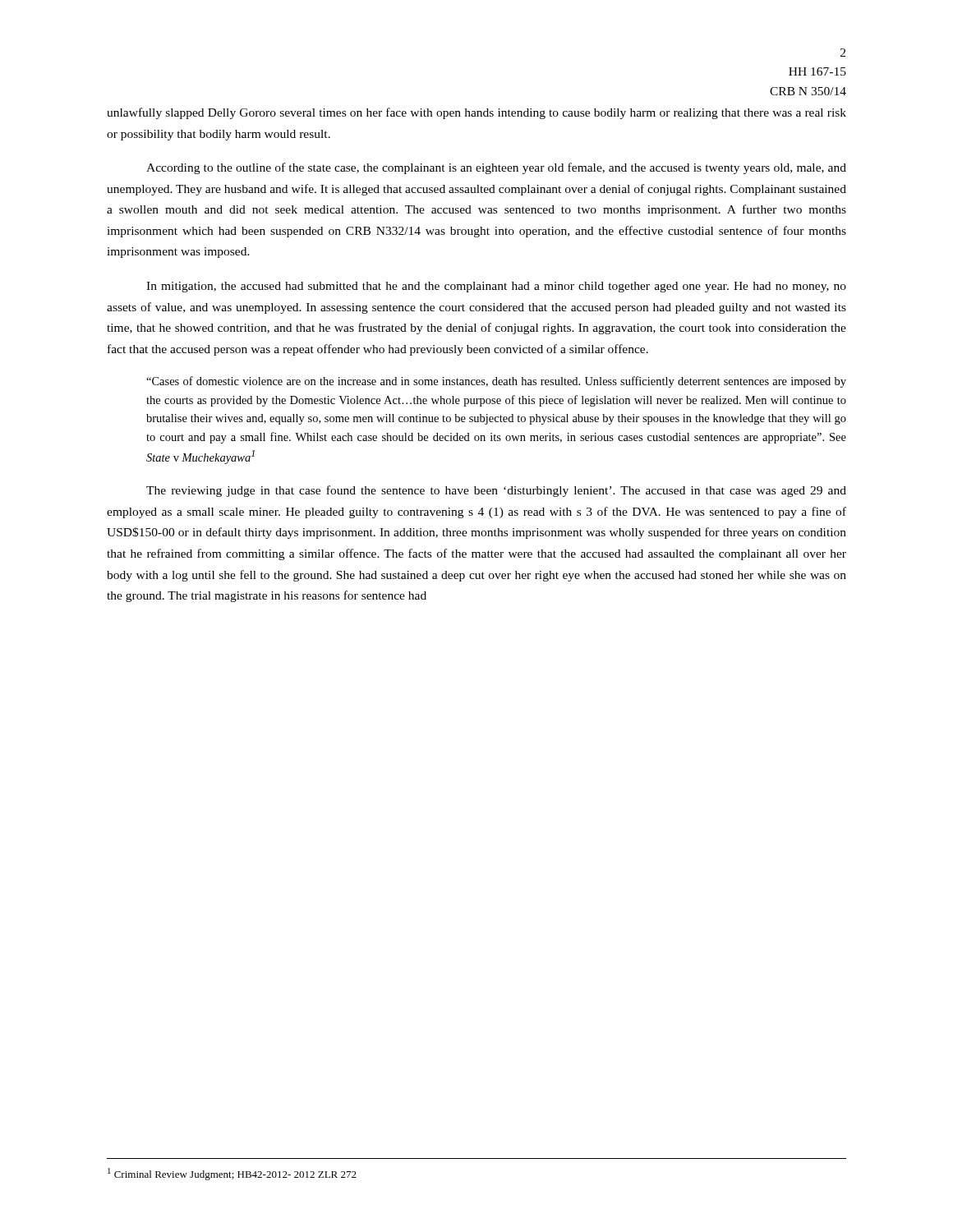Select the element starting "The reviewing judge in that case"
This screenshot has height=1232, width=953.
point(476,543)
